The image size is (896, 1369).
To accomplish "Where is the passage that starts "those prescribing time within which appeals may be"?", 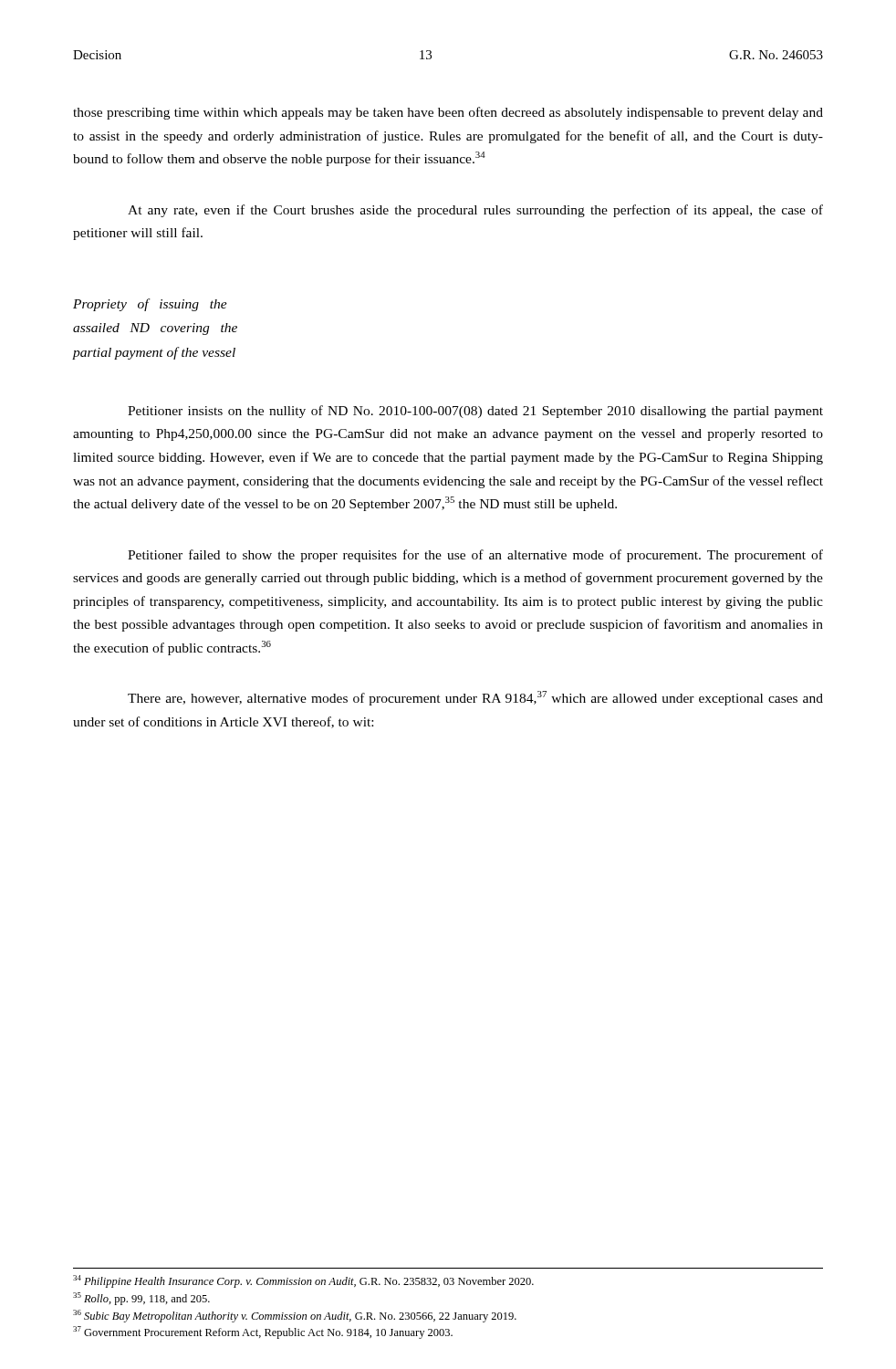I will click(448, 135).
